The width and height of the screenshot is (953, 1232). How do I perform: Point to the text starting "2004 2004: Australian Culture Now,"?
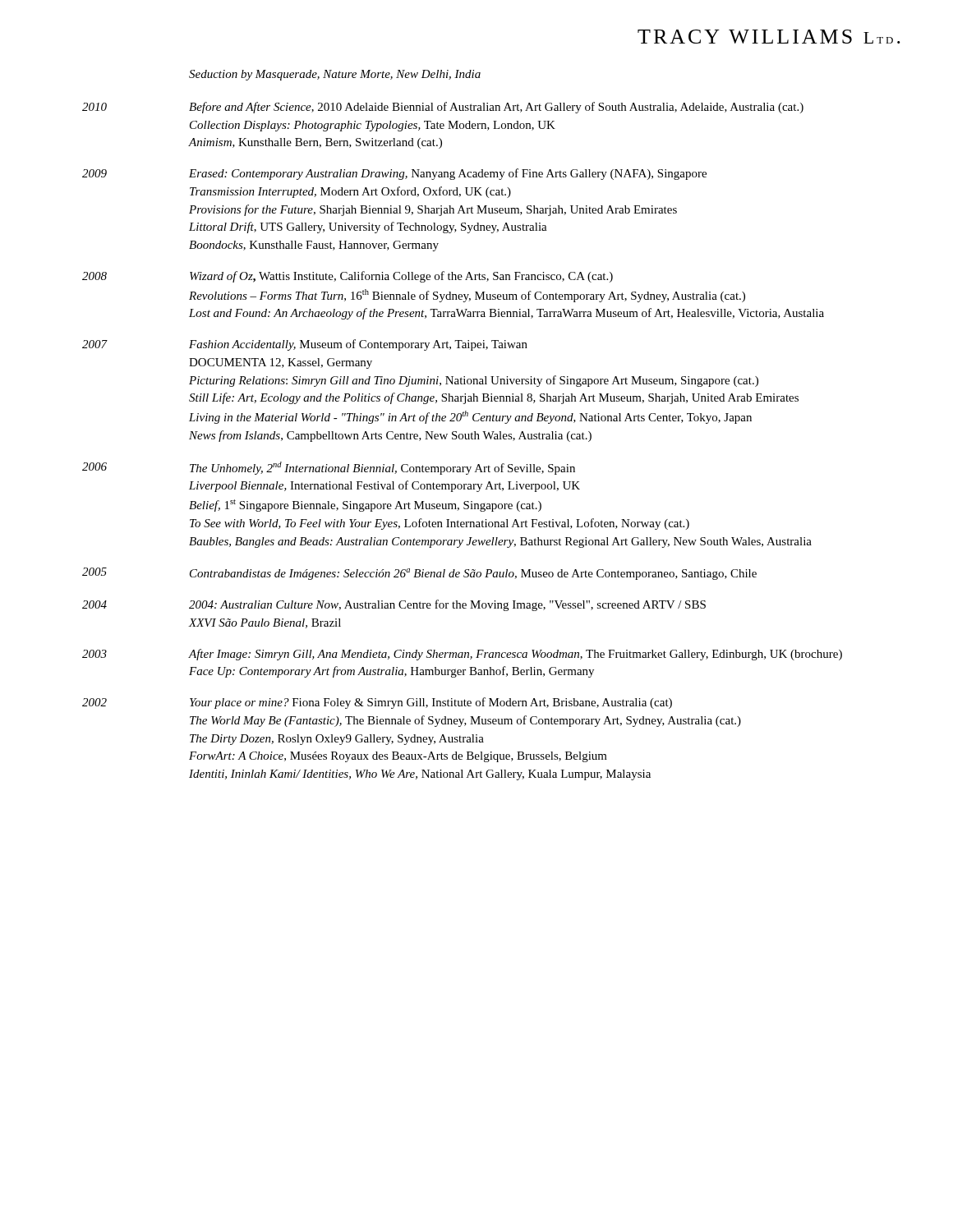(489, 614)
